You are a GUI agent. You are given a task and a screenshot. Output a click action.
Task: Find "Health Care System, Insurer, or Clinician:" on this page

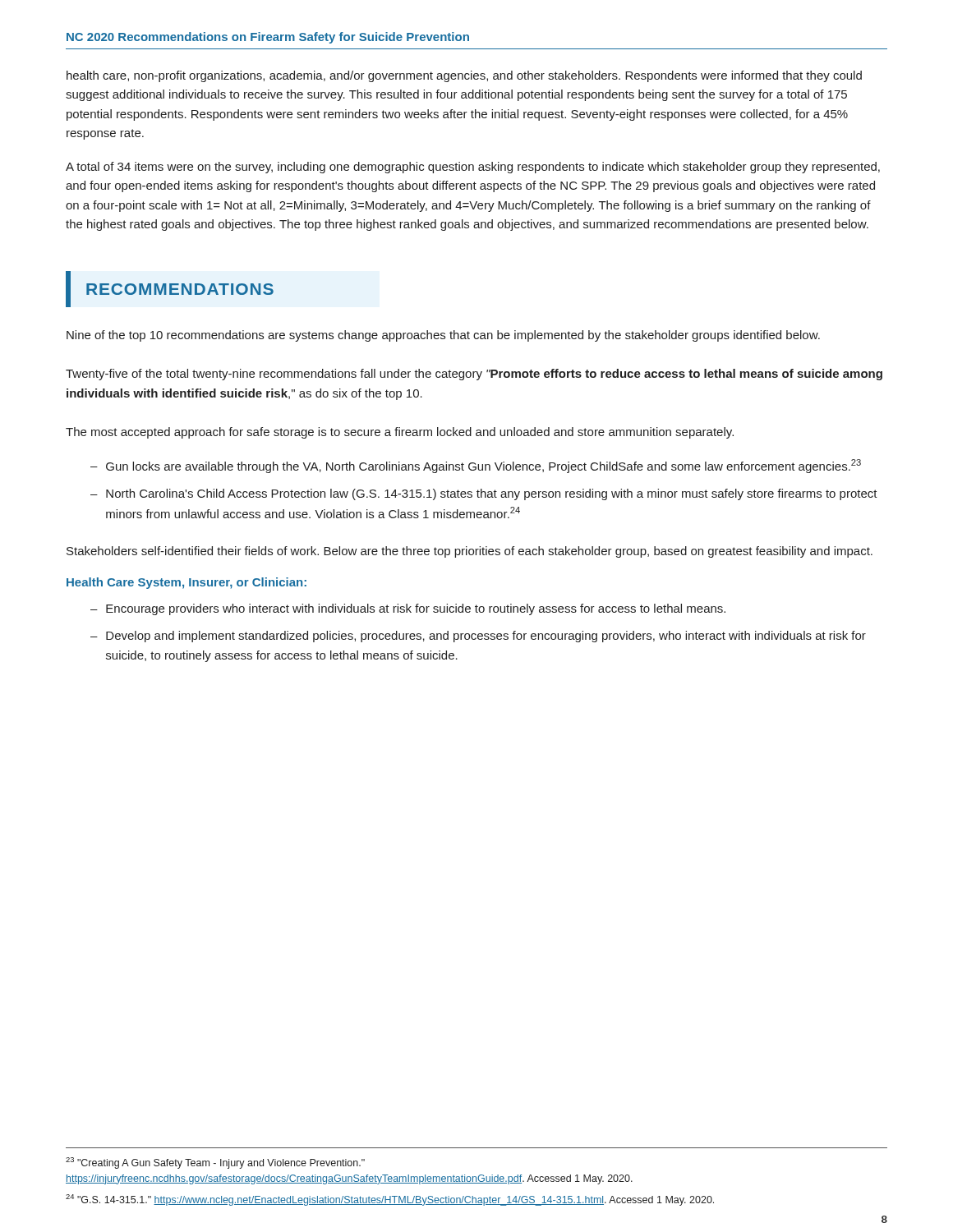click(187, 582)
